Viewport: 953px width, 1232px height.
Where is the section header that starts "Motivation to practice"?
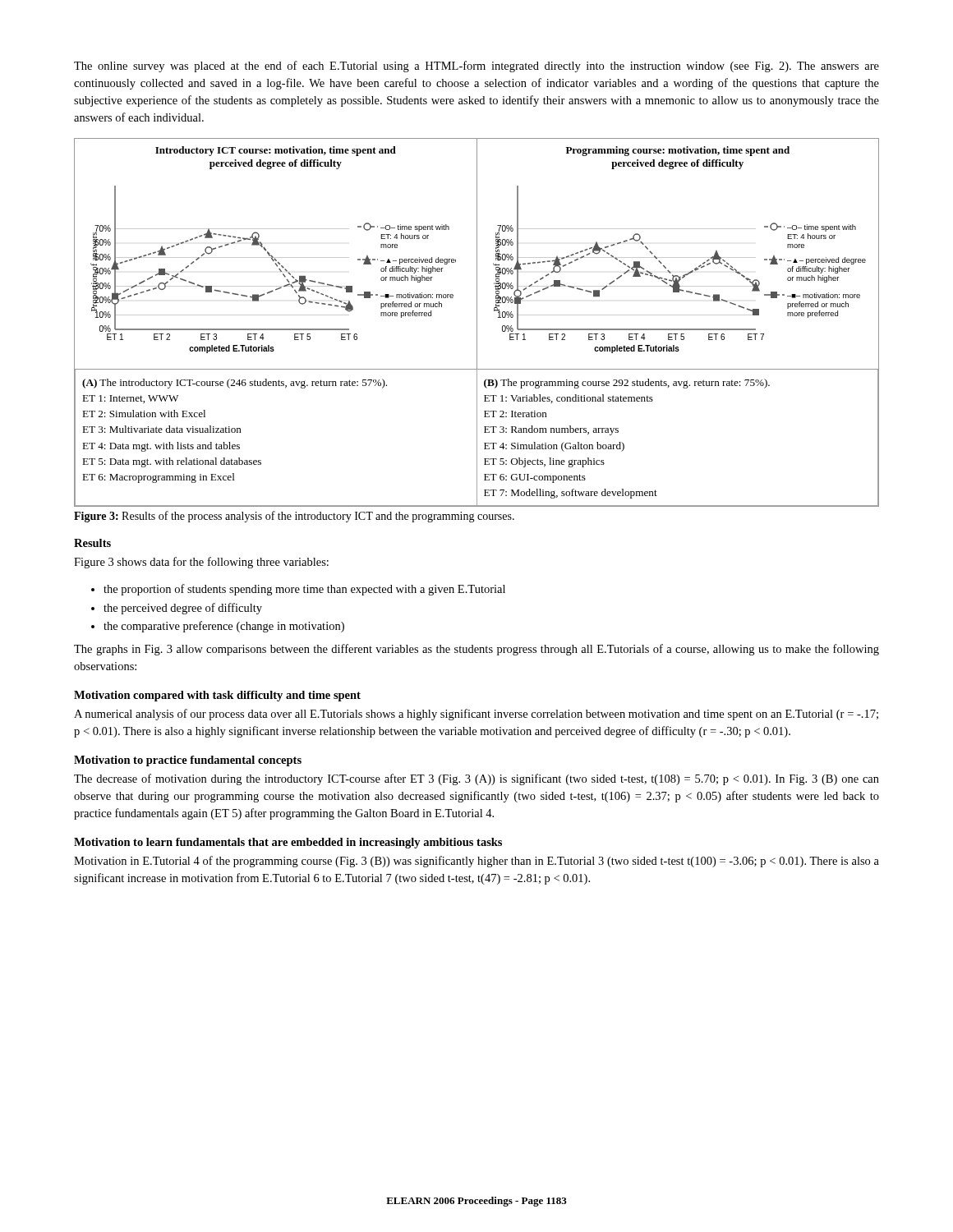188,760
